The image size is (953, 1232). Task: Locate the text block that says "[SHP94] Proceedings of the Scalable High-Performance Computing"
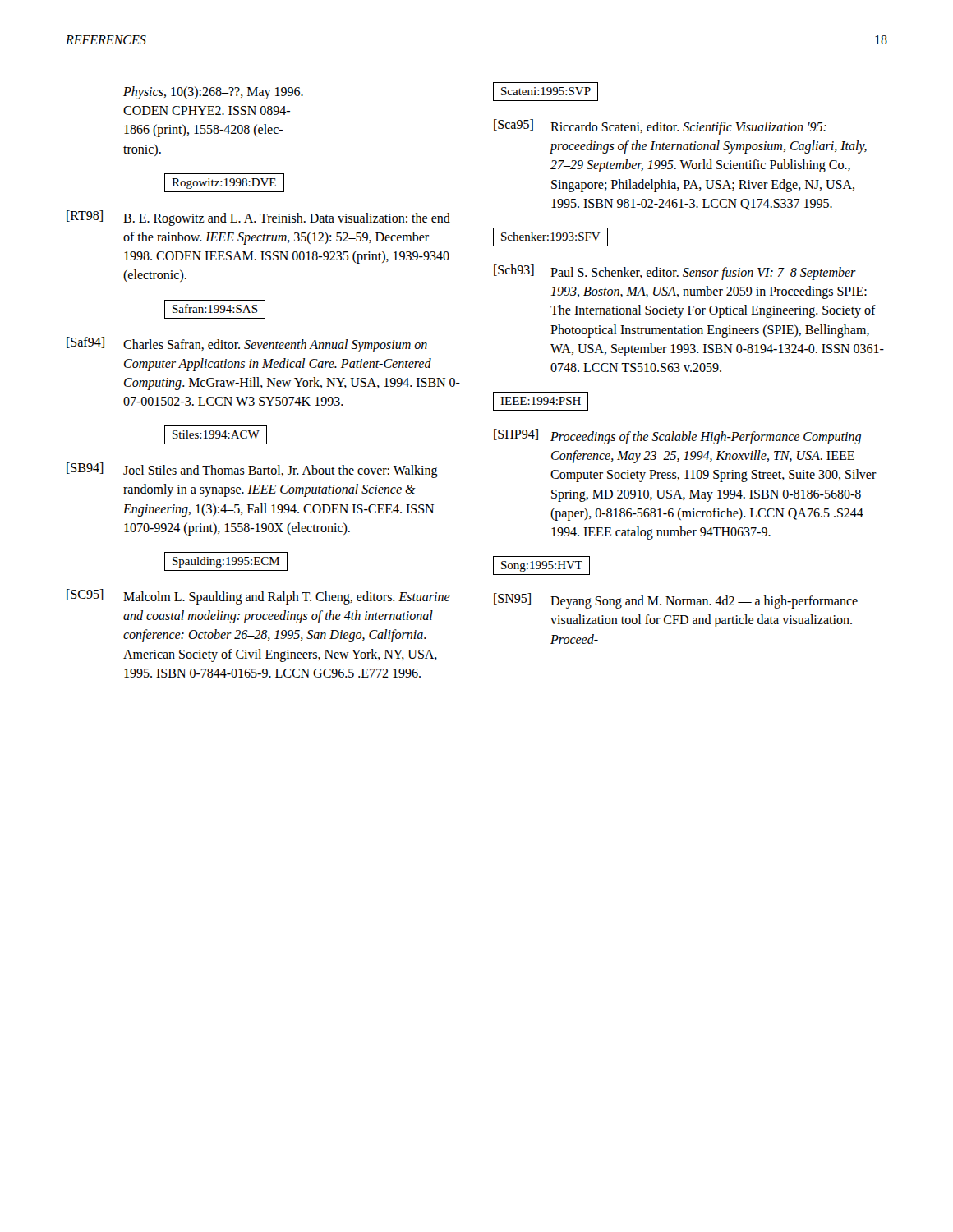click(690, 484)
